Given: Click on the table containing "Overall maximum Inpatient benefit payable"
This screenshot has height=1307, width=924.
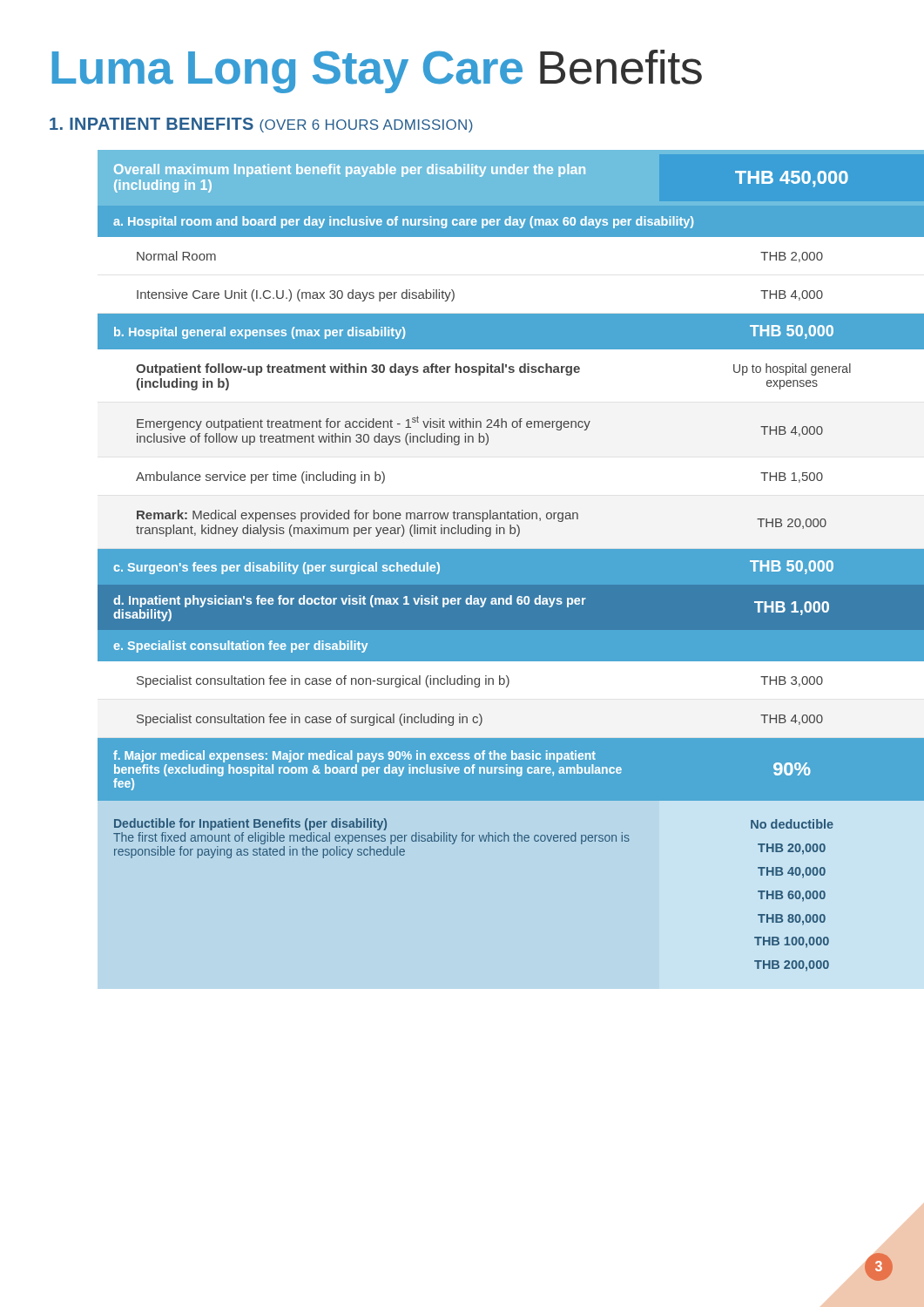Looking at the screenshot, I should tap(462, 570).
